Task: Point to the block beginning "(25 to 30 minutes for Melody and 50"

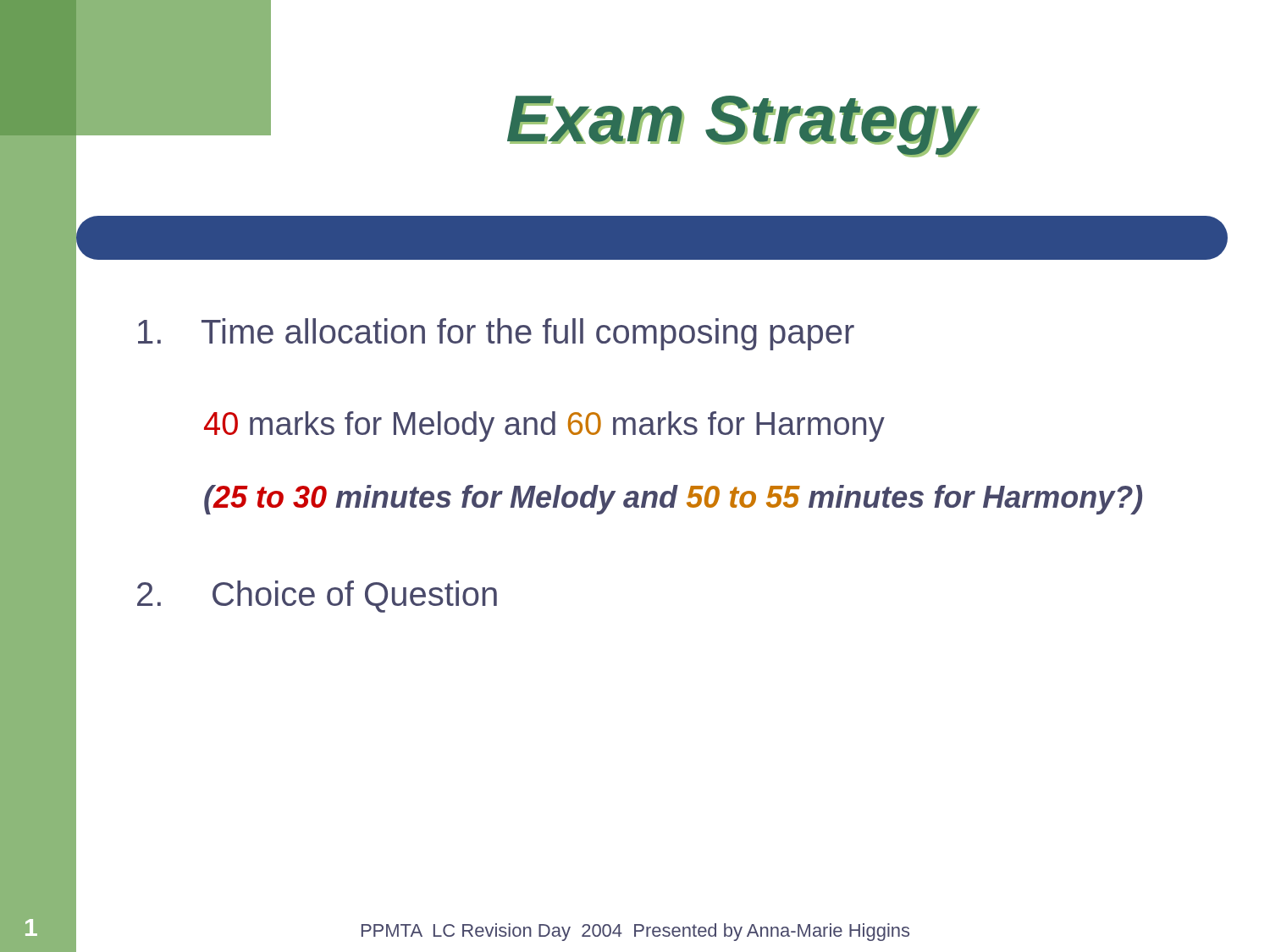Action: coord(673,497)
